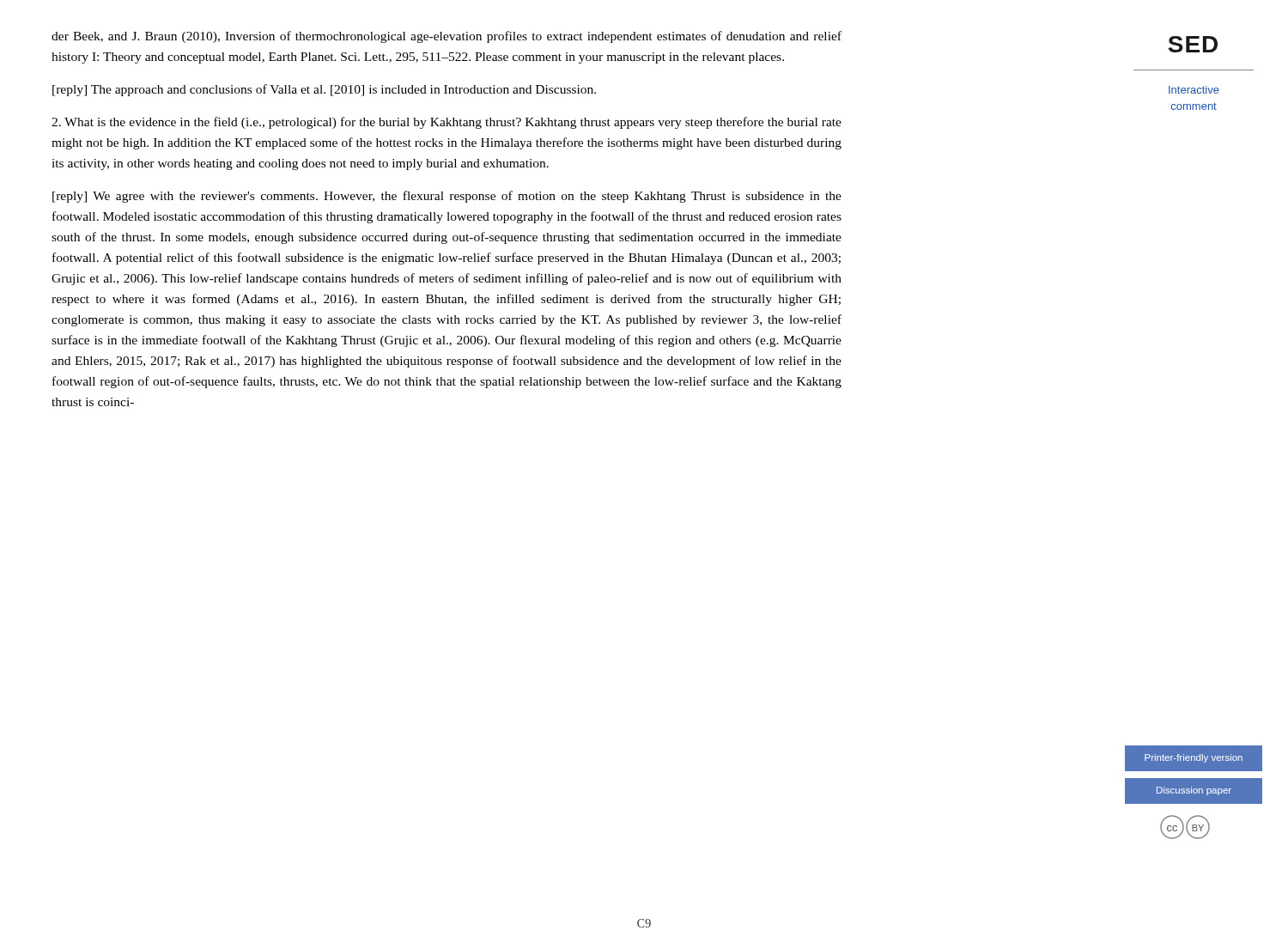Click on the text containing "Discussion paper"
Viewport: 1288px width, 949px height.
(1194, 791)
